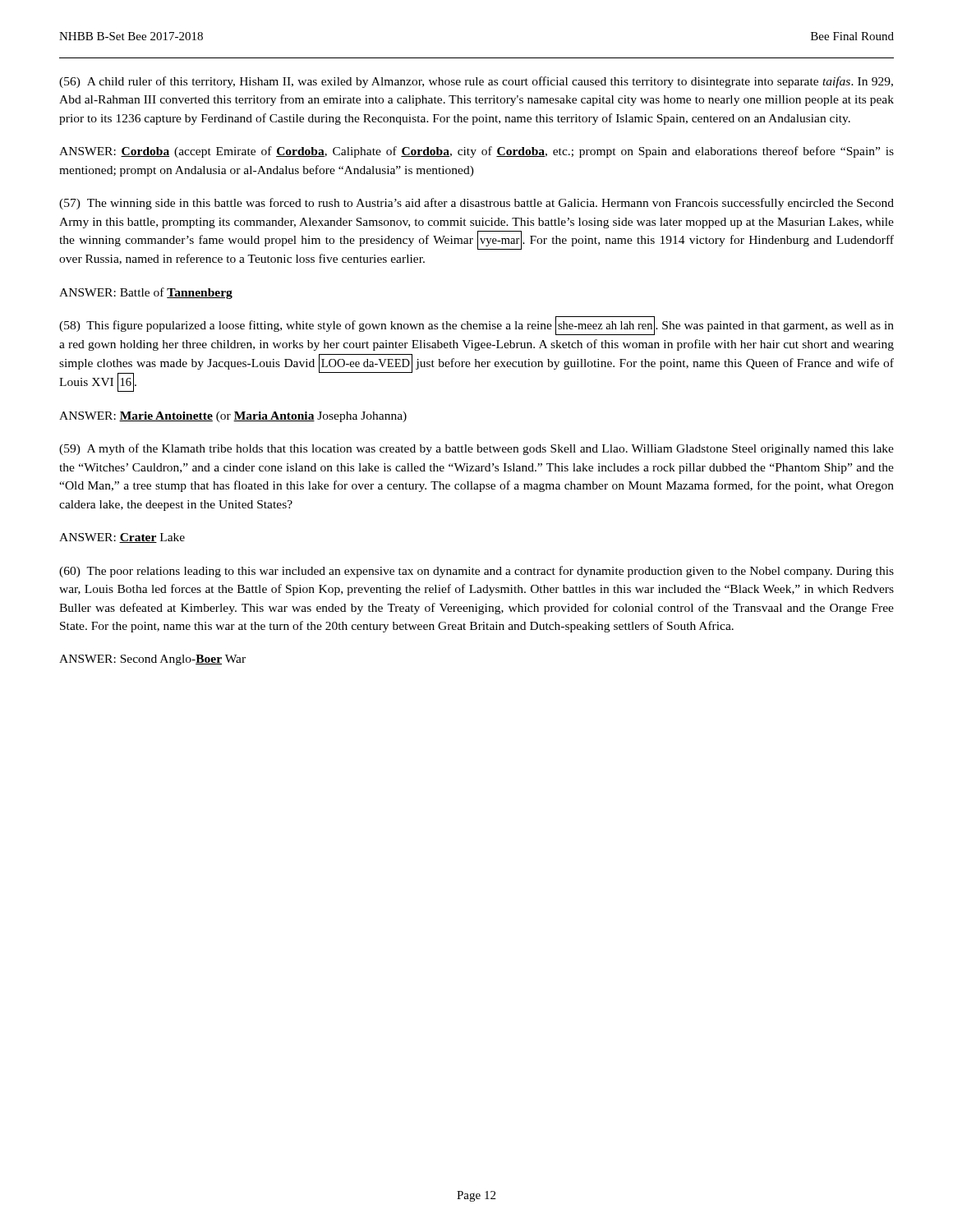Point to the block beginning "ANSWER: Marie Antoinette (or"
This screenshot has width=953, height=1232.
[x=233, y=417]
